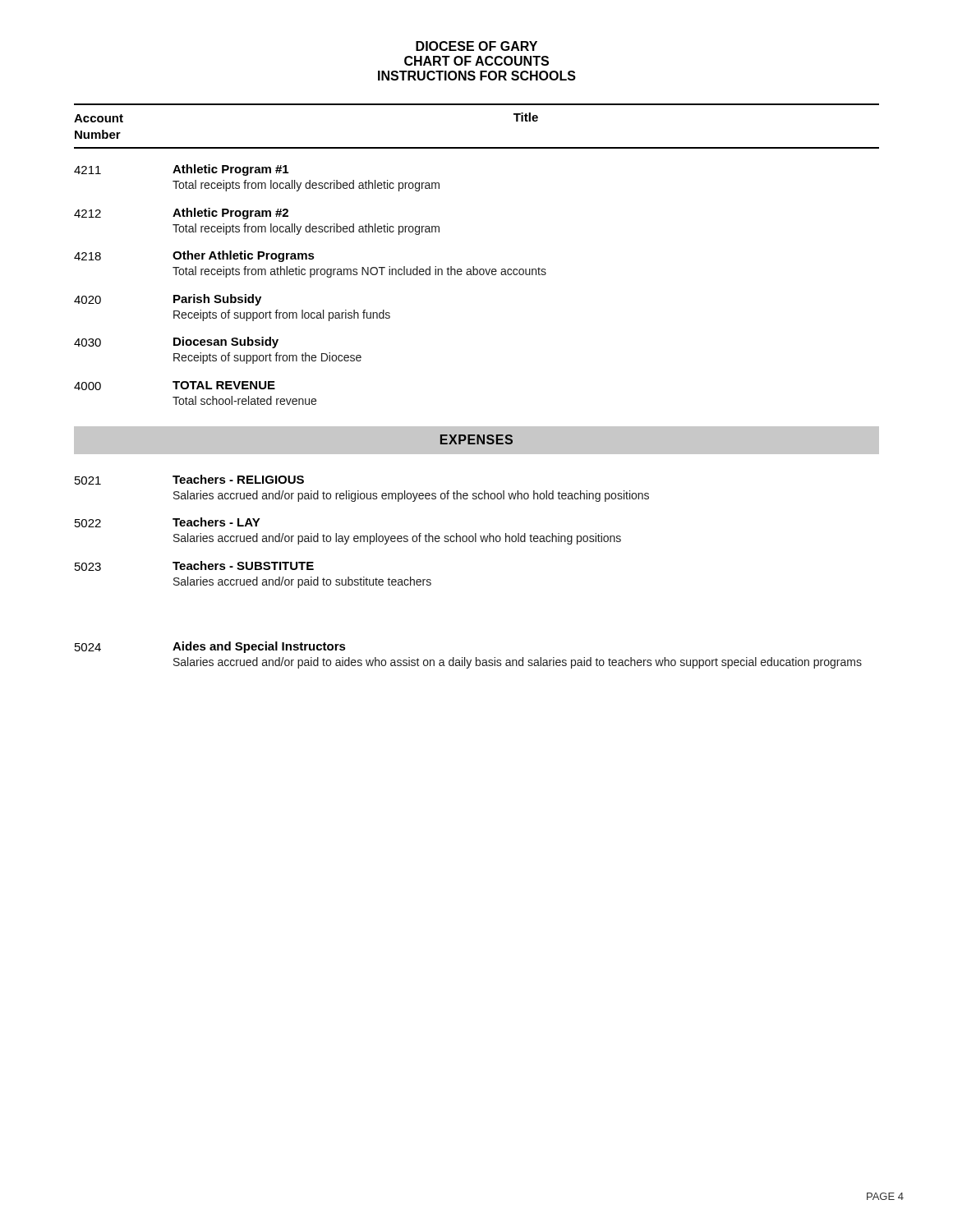Screen dimensions: 1232x953
Task: Point to the block beginning "5021 Teachers - RELIGIOUS"
Action: pyautogui.click(x=476, y=488)
